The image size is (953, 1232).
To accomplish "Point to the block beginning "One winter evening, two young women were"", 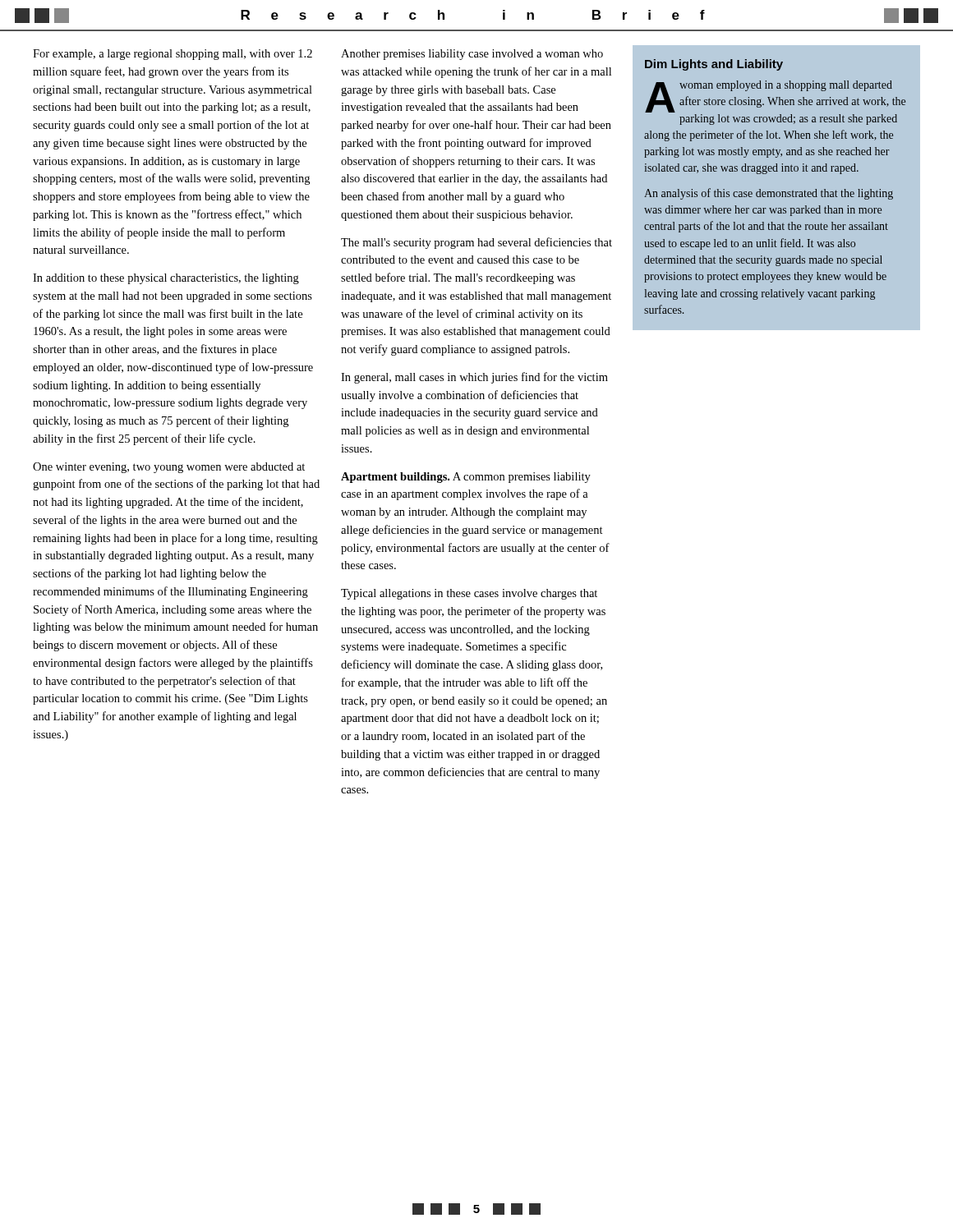I will click(x=177, y=601).
